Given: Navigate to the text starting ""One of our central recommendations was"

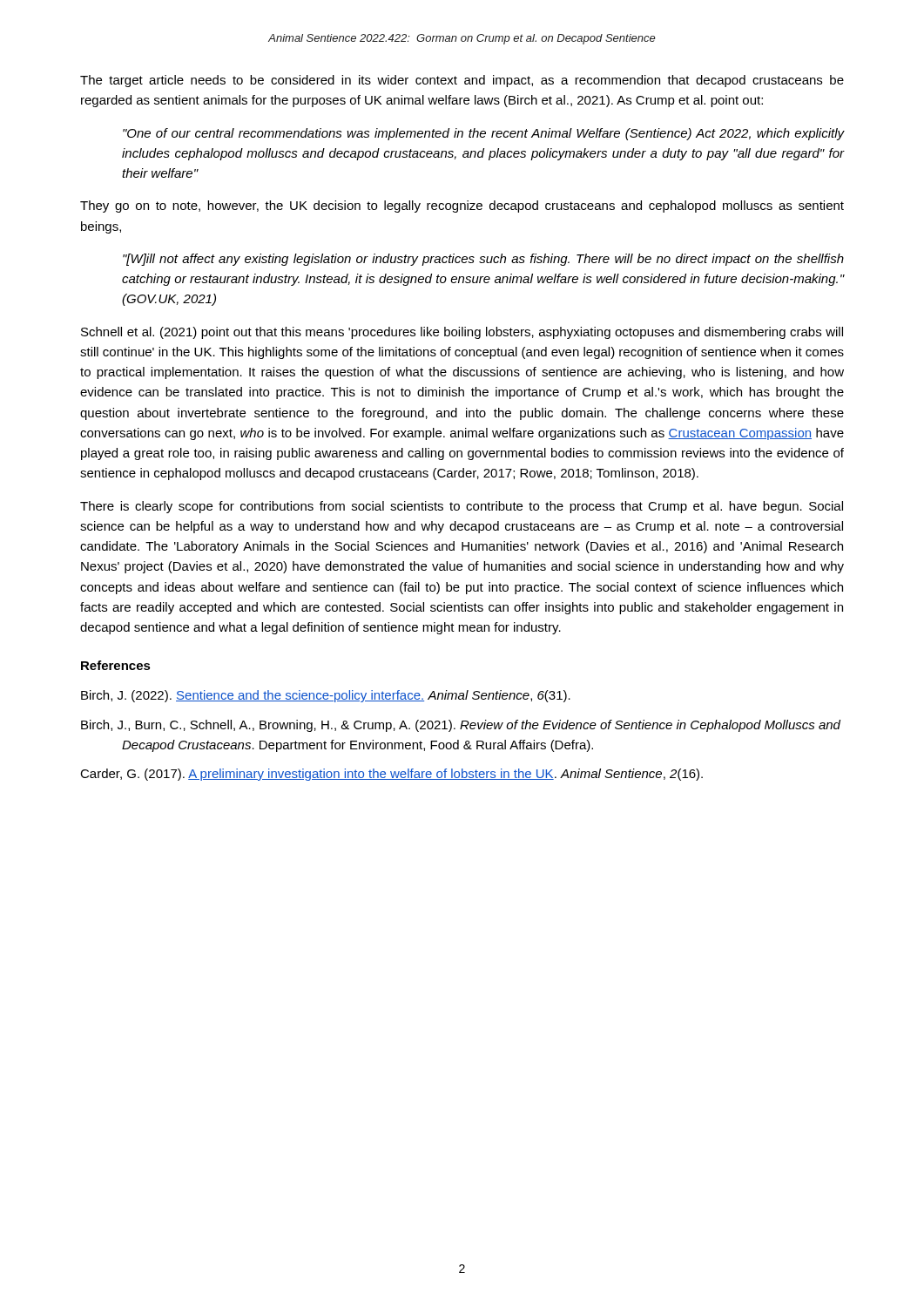Looking at the screenshot, I should tap(483, 153).
